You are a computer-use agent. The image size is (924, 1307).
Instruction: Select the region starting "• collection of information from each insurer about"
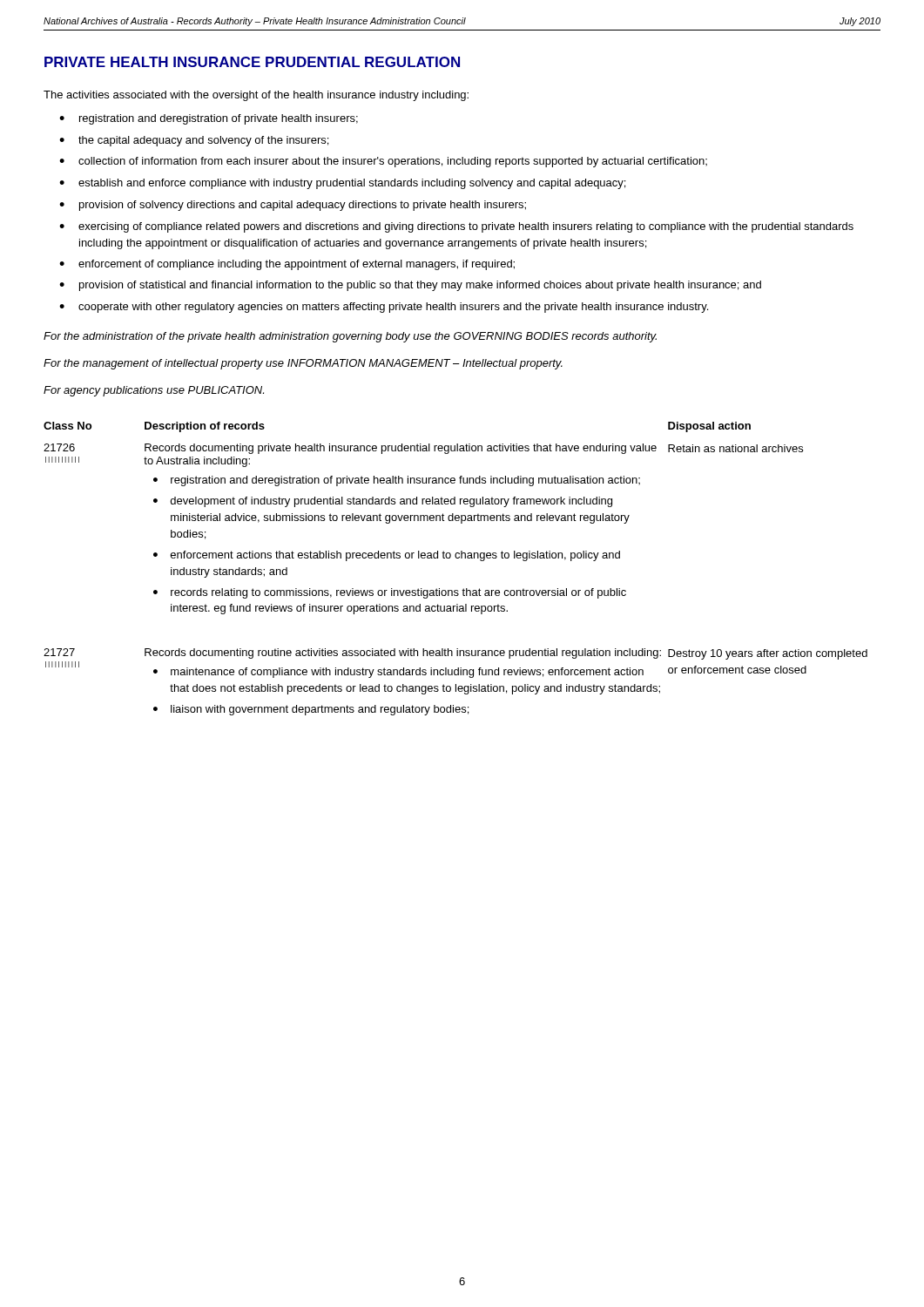point(470,162)
